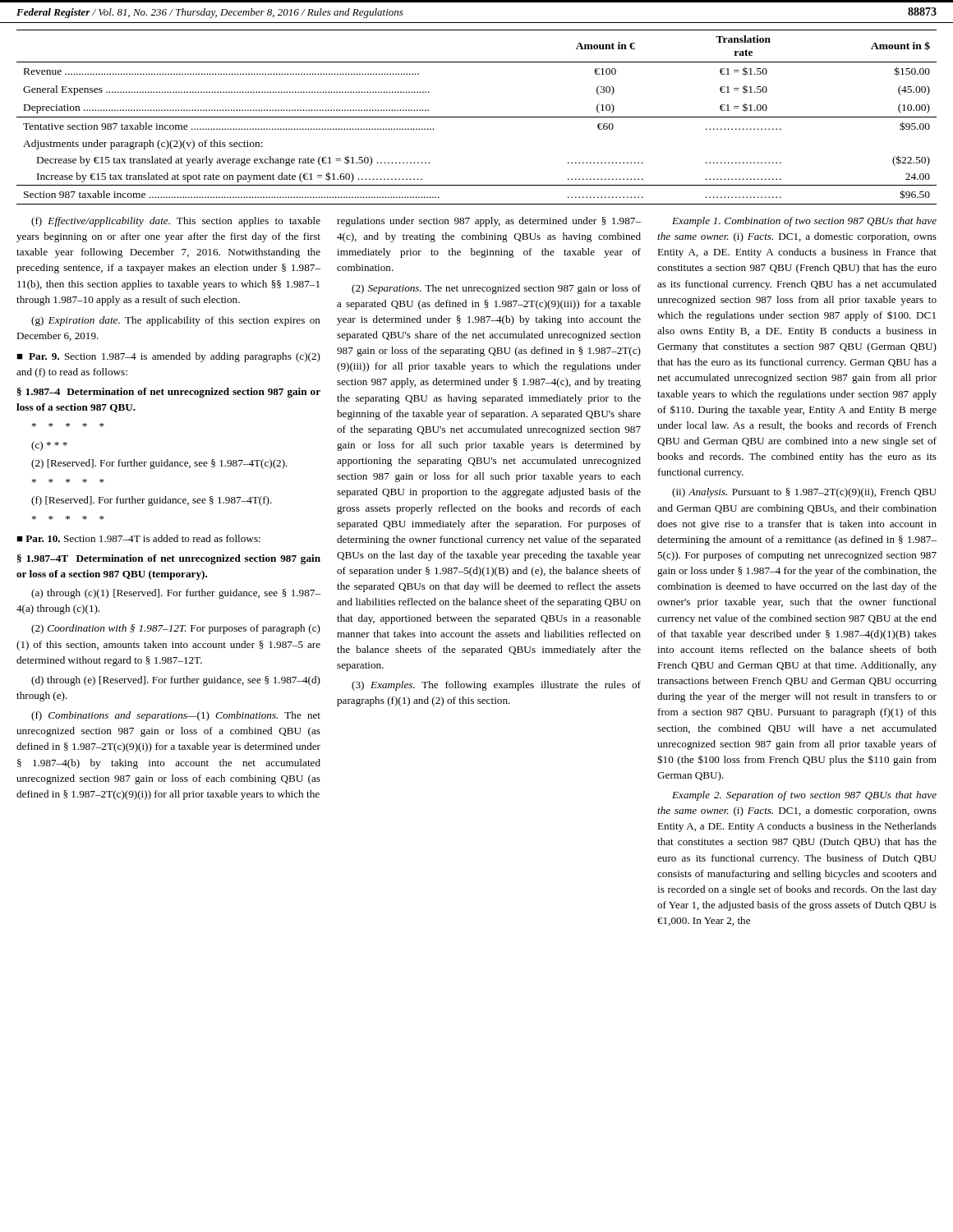Viewport: 953px width, 1232px height.
Task: Click on the region starting "(c) * * * (2)"
Action: [x=176, y=473]
